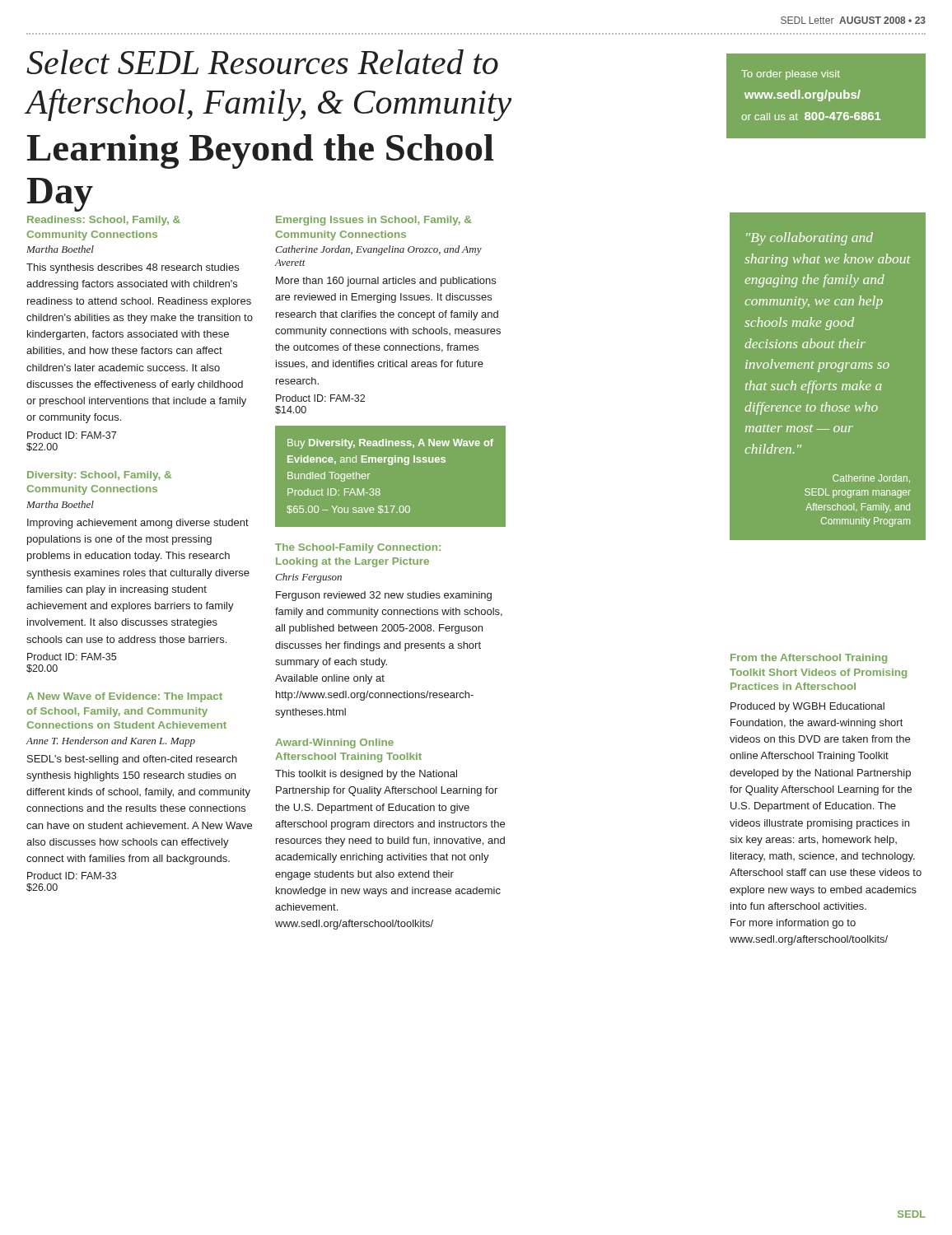Locate the section header containing "Award-Winning OnlineAfterschool Training Toolkit"
Viewport: 952px width, 1235px height.
click(348, 749)
